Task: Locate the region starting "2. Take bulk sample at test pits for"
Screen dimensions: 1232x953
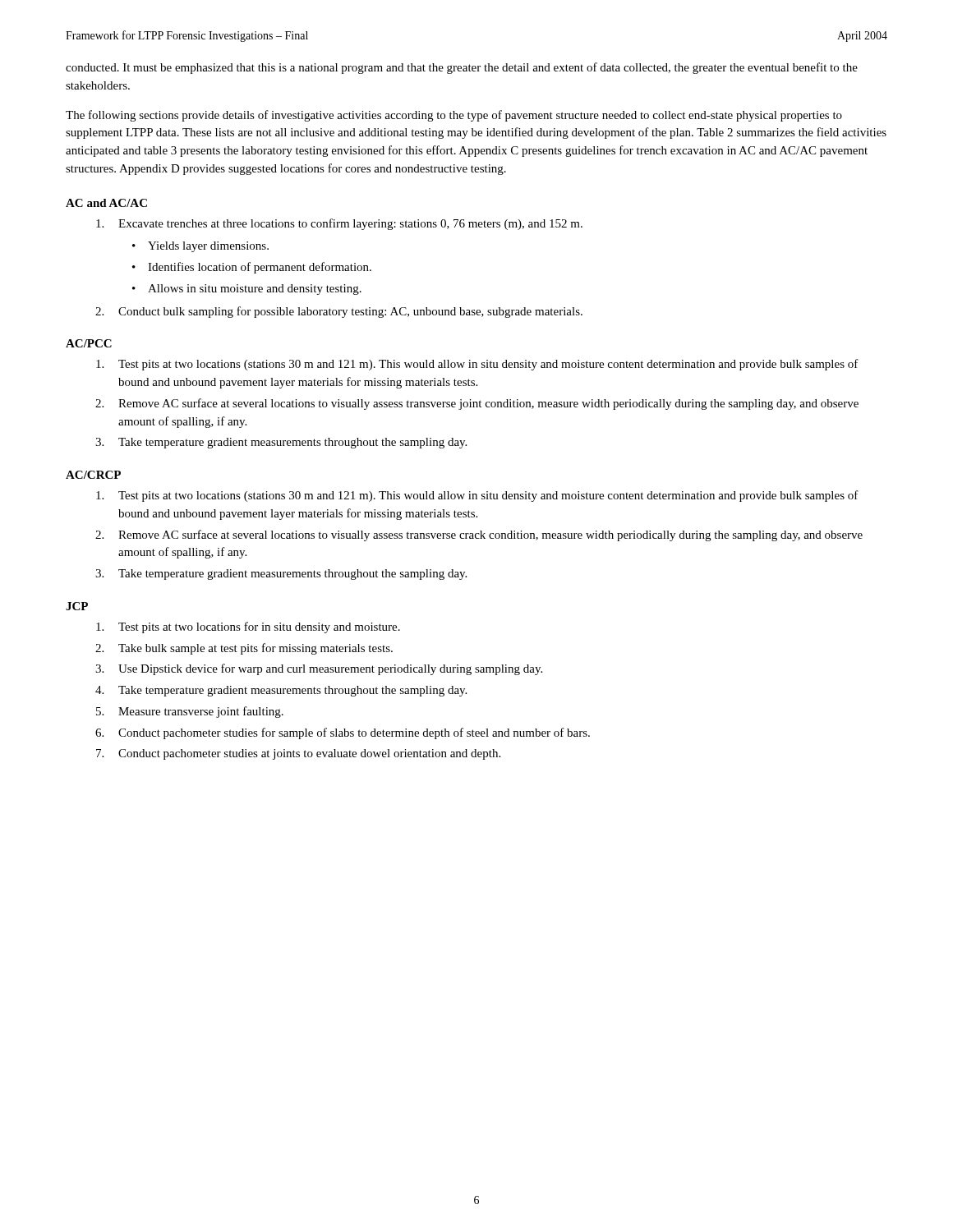Action: [x=244, y=649]
